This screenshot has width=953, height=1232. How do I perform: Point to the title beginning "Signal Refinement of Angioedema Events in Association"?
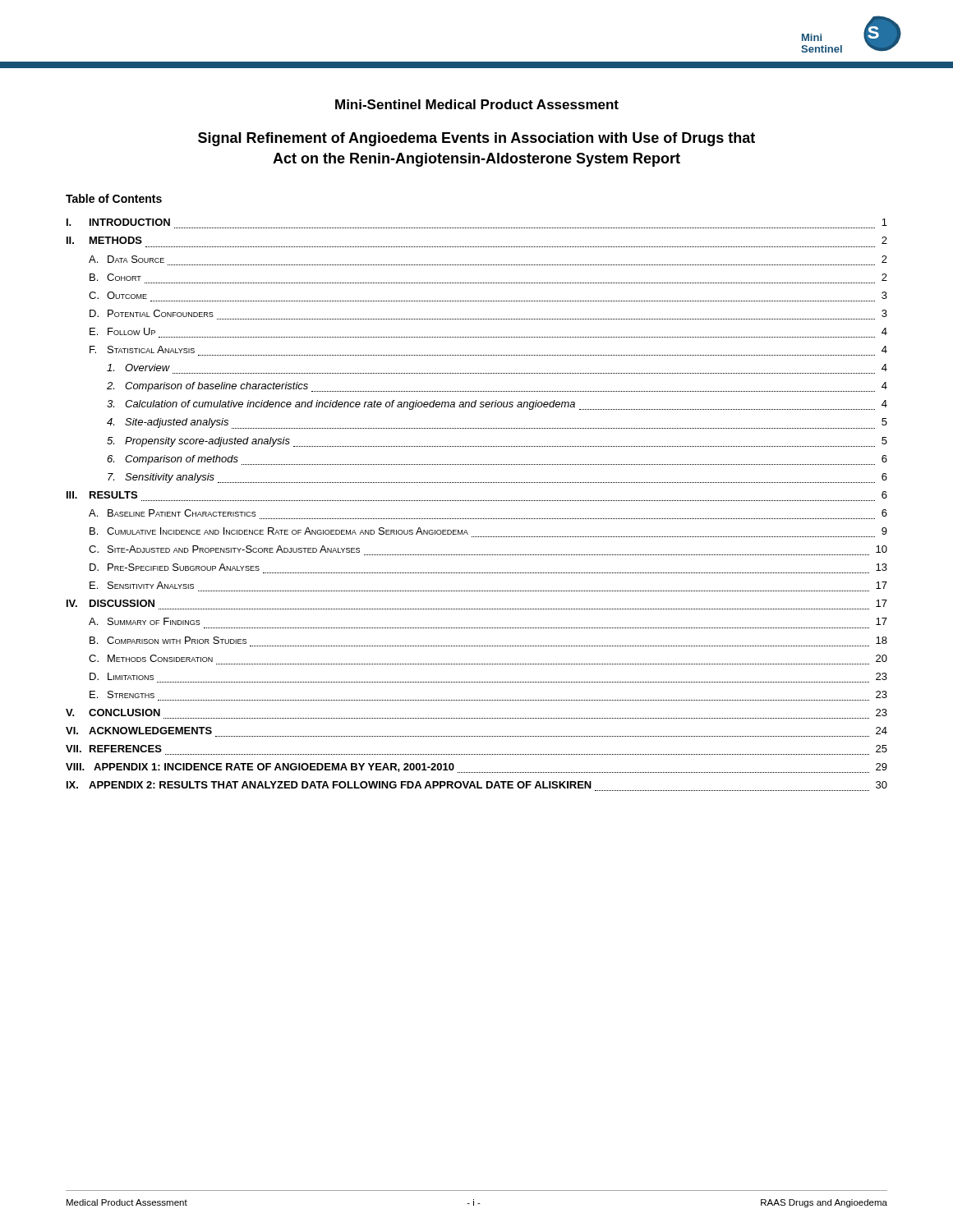pos(476,148)
